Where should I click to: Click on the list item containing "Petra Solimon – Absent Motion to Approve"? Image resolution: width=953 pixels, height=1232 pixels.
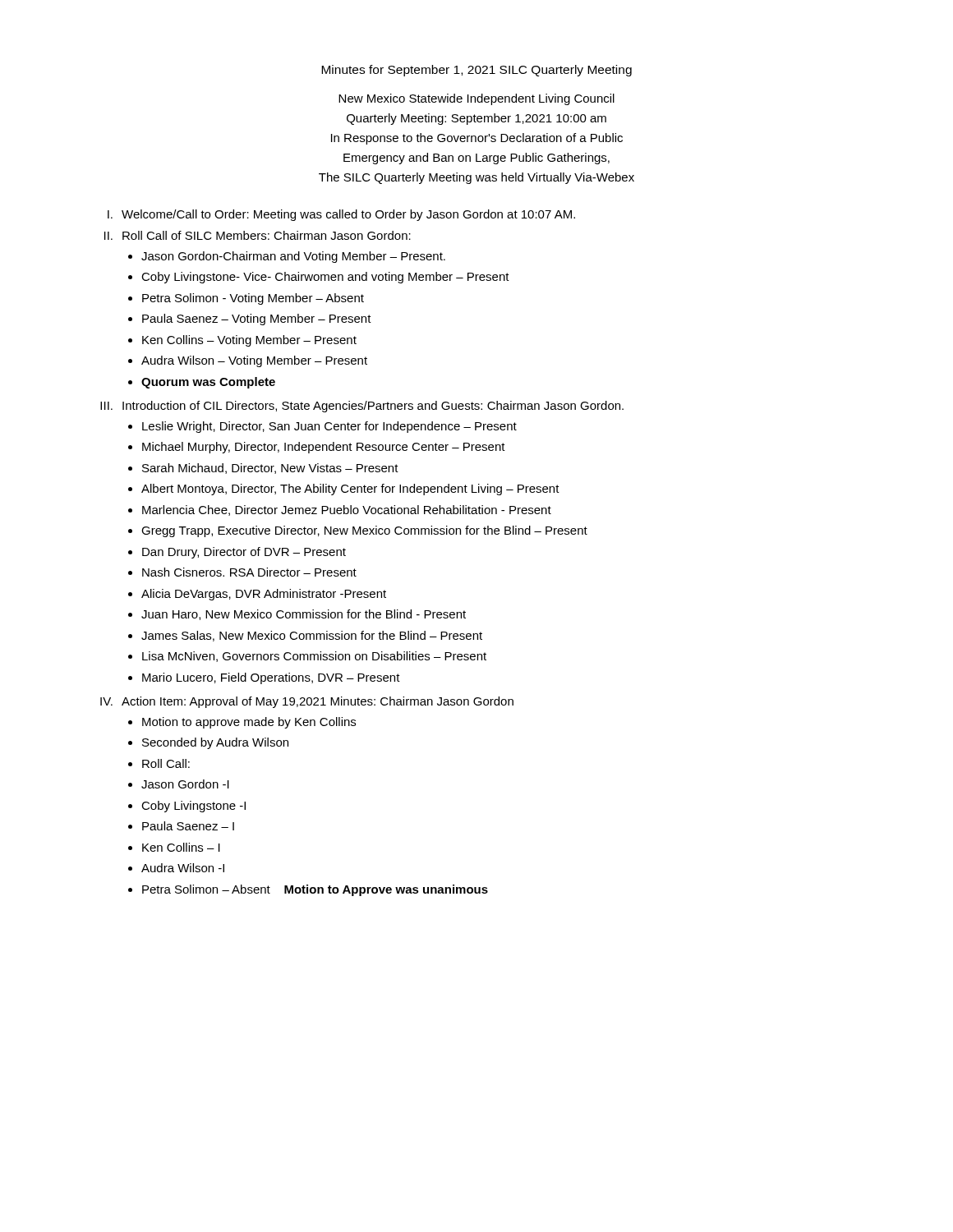(x=315, y=889)
